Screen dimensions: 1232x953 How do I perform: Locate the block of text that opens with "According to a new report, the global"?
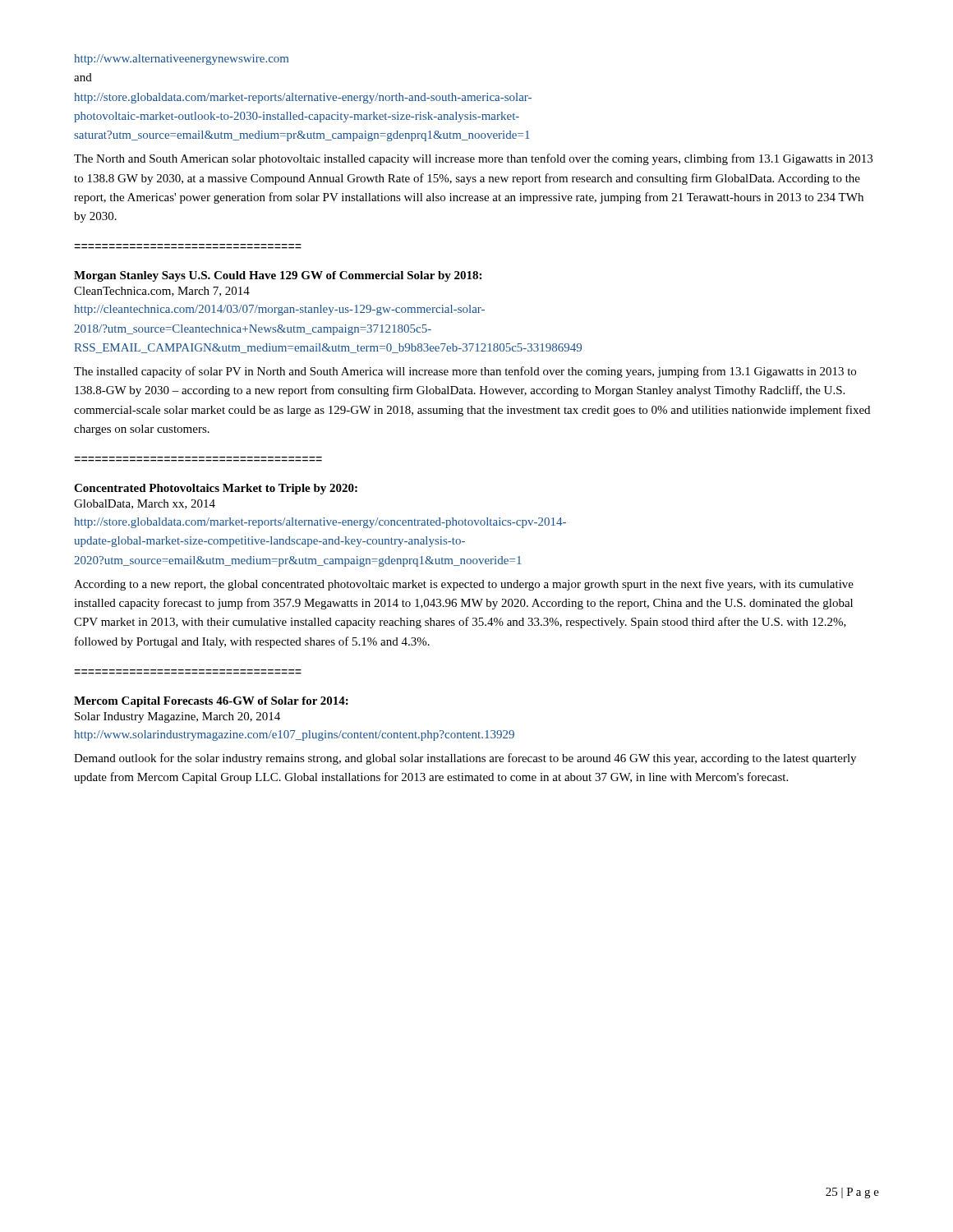coord(464,612)
